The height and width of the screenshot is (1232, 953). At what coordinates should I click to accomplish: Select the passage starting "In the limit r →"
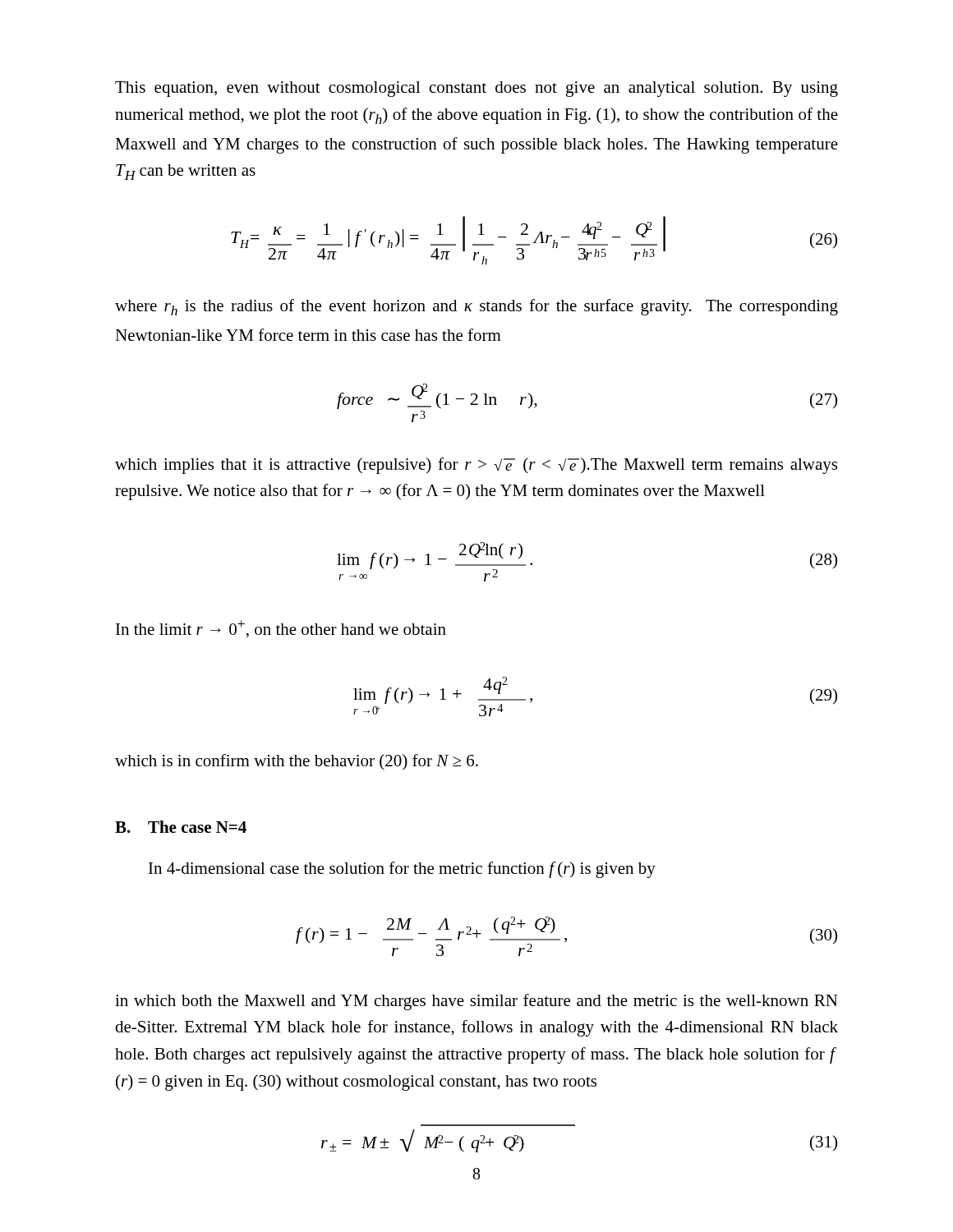pos(281,627)
